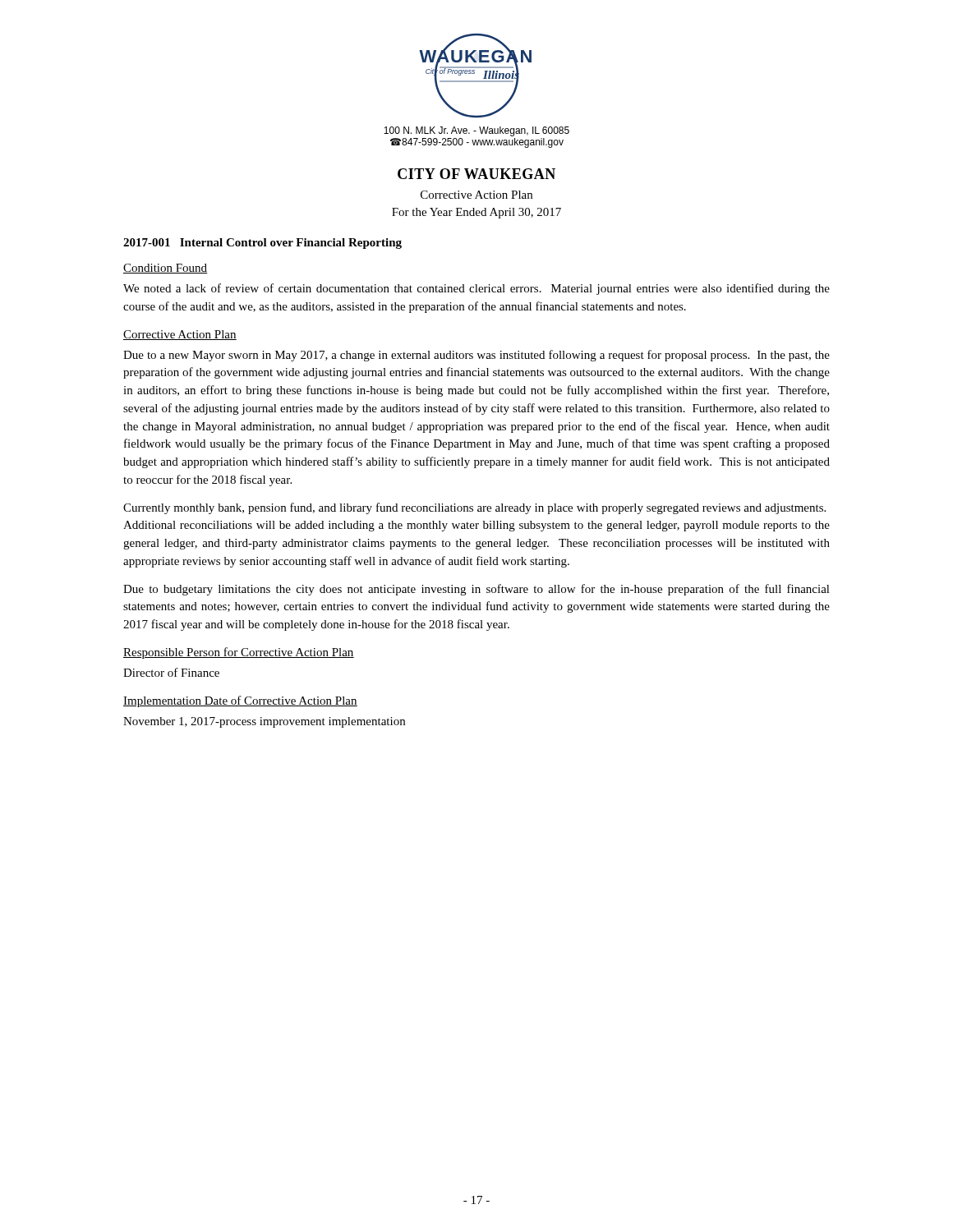
Task: Click on the element starting "We noted a lack"
Action: (476, 297)
